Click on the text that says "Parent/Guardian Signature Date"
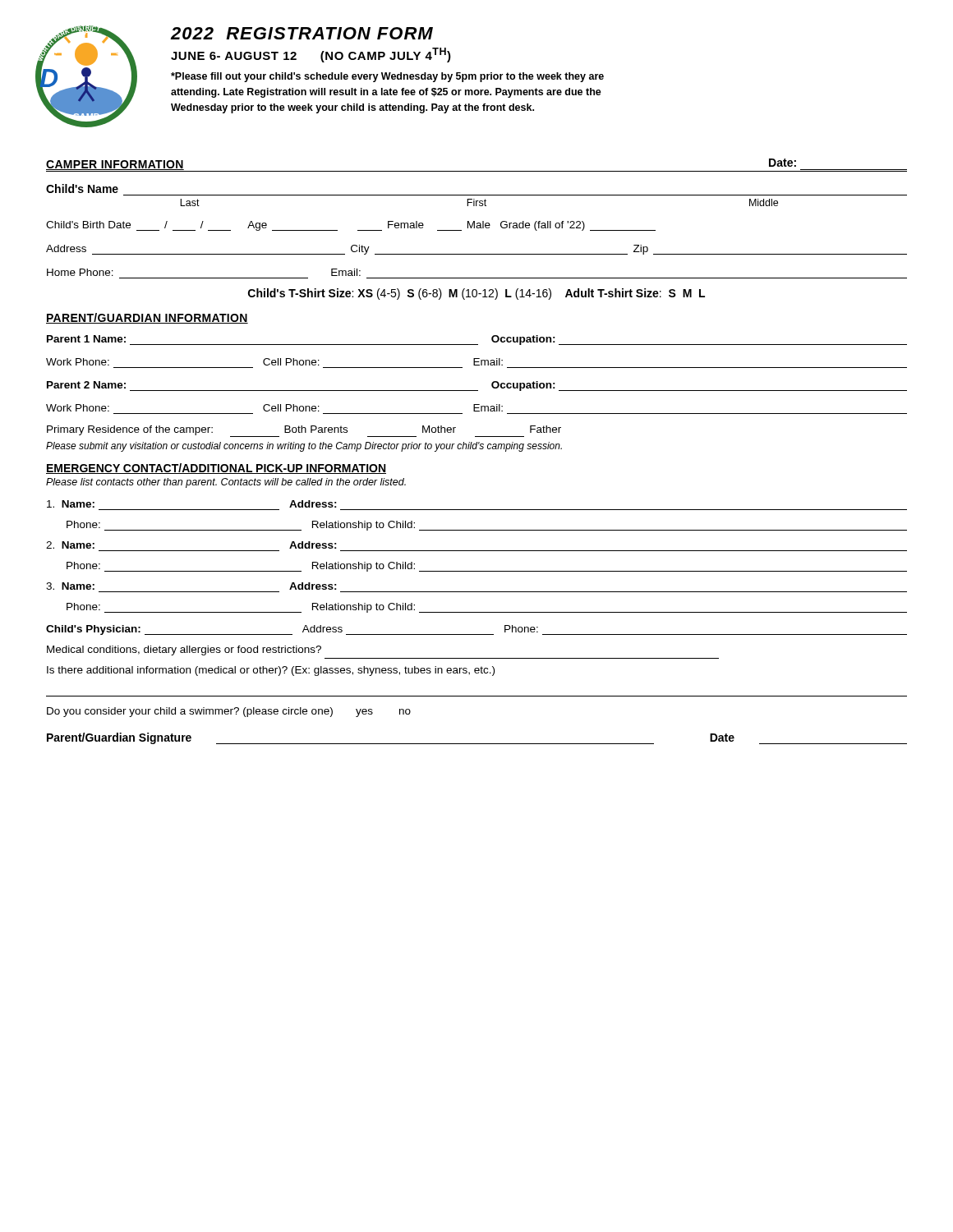Screen dimensions: 1232x953 click(476, 736)
